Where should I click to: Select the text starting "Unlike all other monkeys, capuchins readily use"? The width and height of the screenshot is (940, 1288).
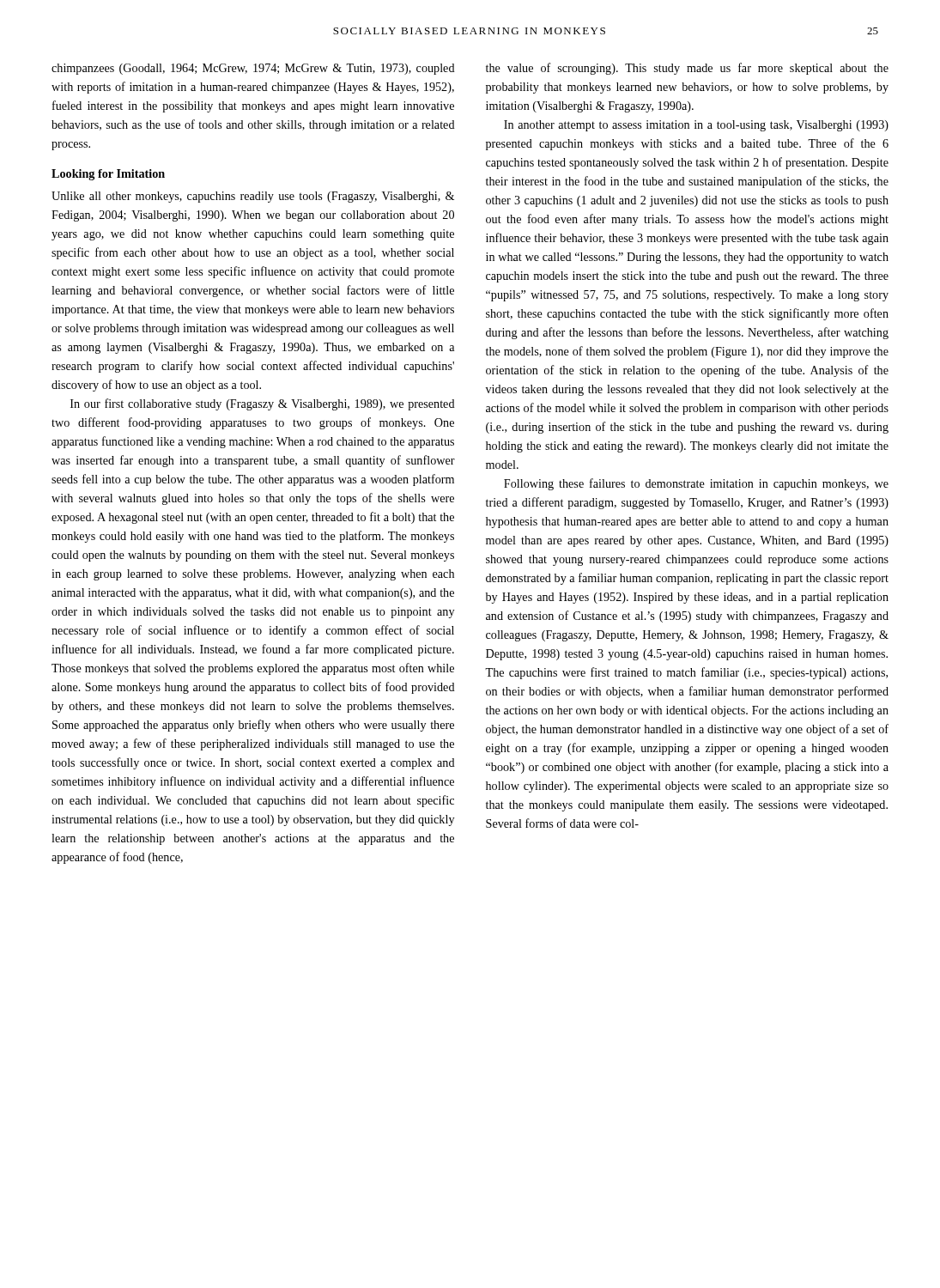point(253,526)
